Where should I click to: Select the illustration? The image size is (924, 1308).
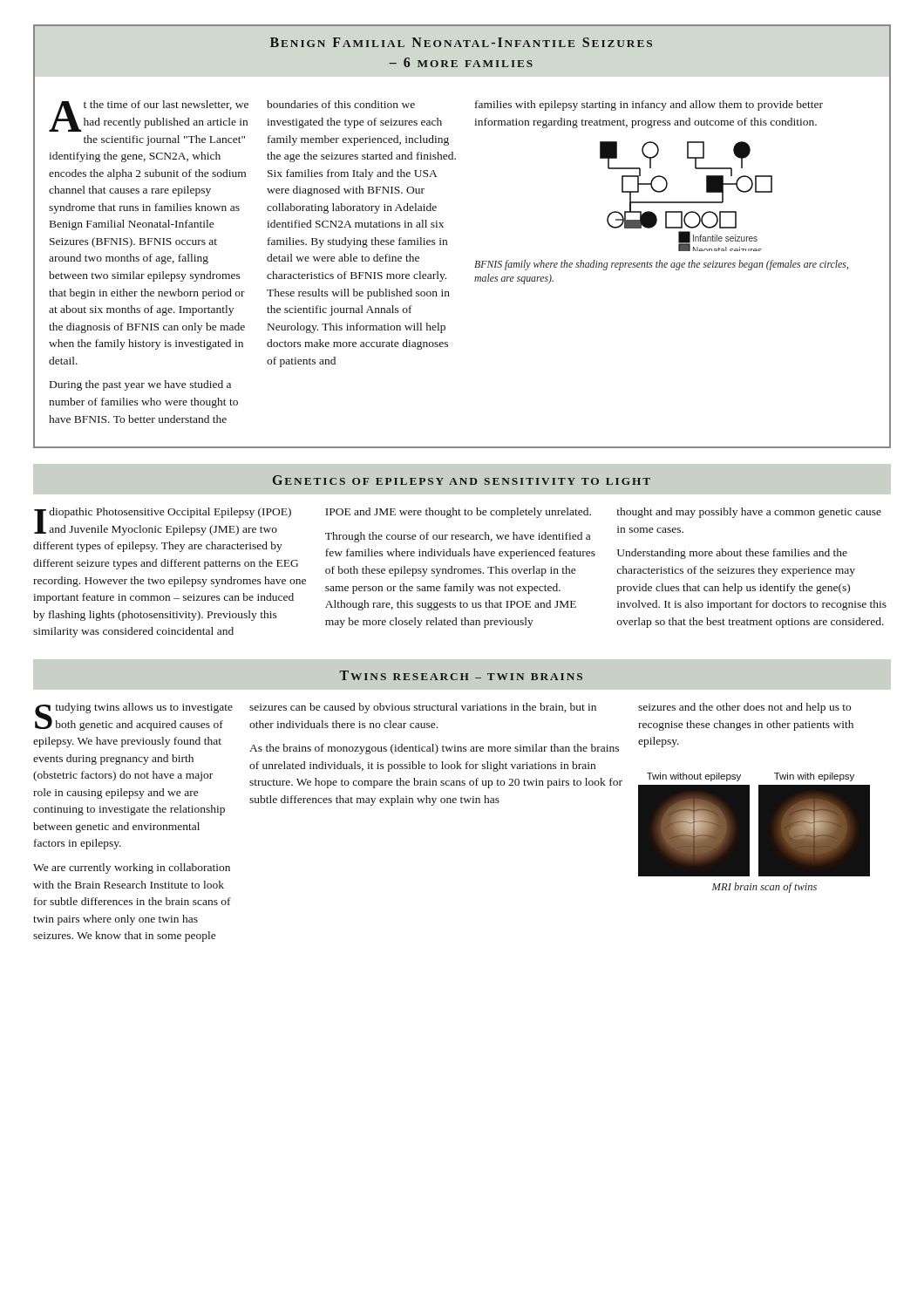pyautogui.click(x=675, y=196)
